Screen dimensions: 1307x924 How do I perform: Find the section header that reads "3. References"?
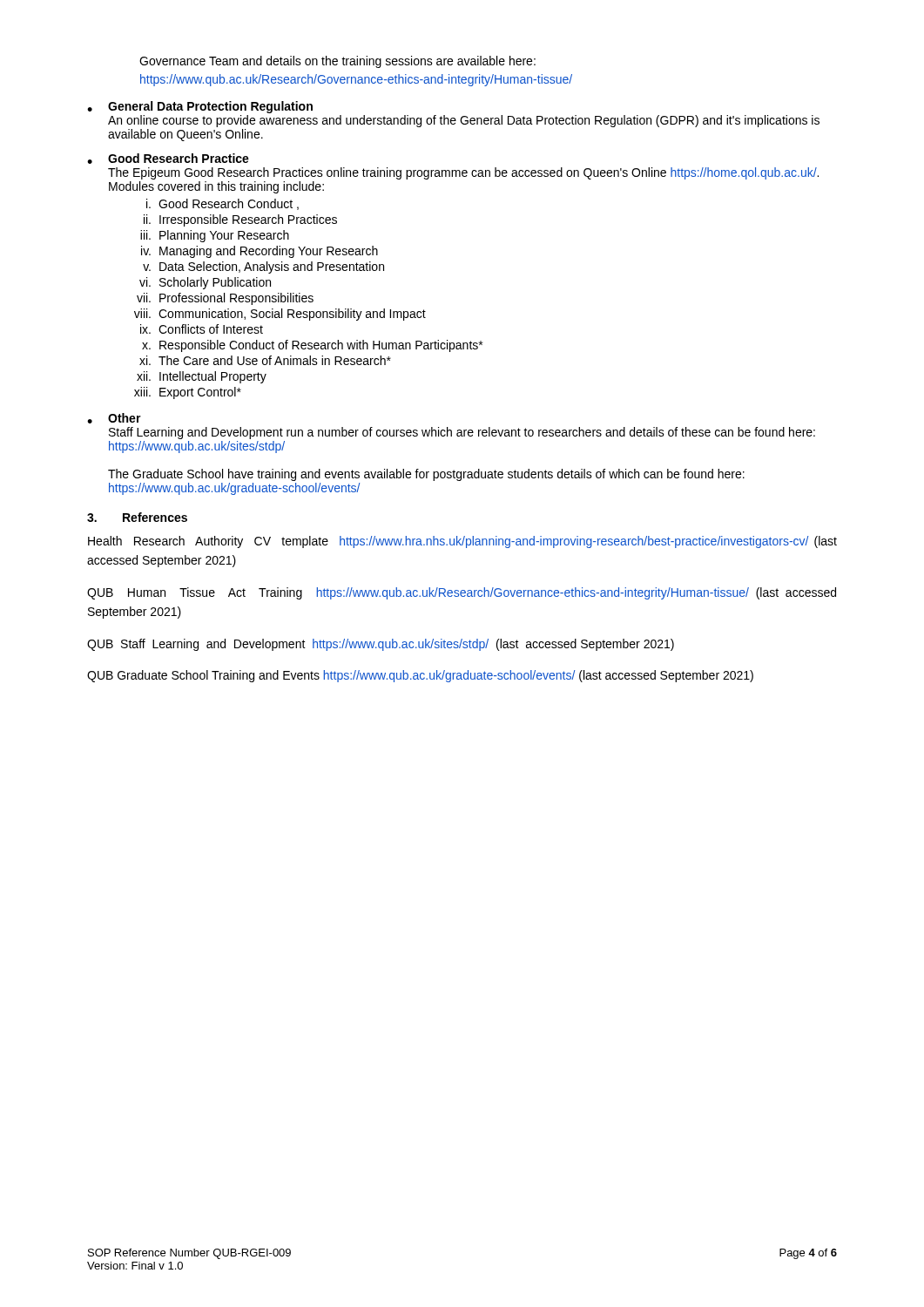pos(137,517)
